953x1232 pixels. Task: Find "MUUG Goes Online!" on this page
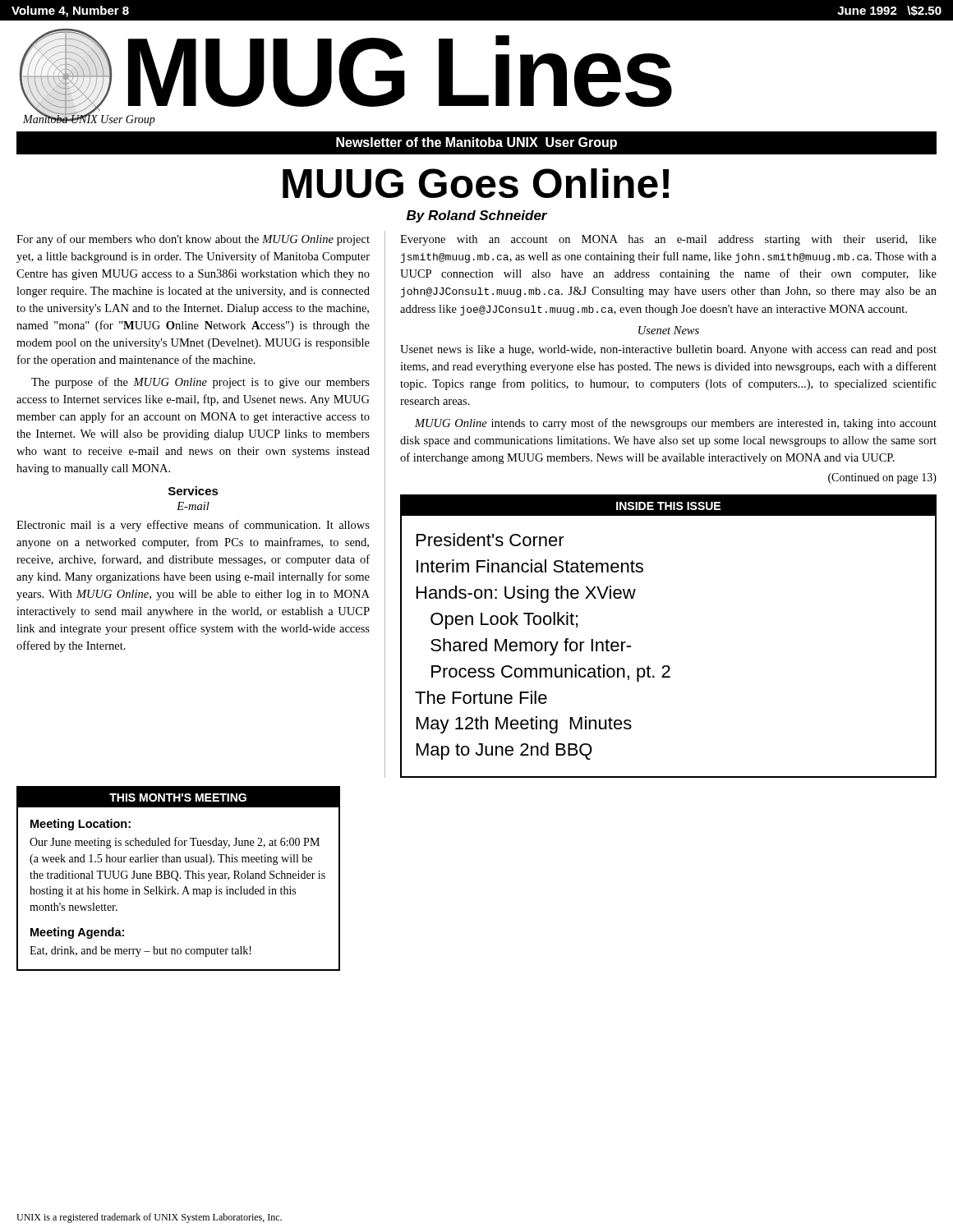[476, 184]
